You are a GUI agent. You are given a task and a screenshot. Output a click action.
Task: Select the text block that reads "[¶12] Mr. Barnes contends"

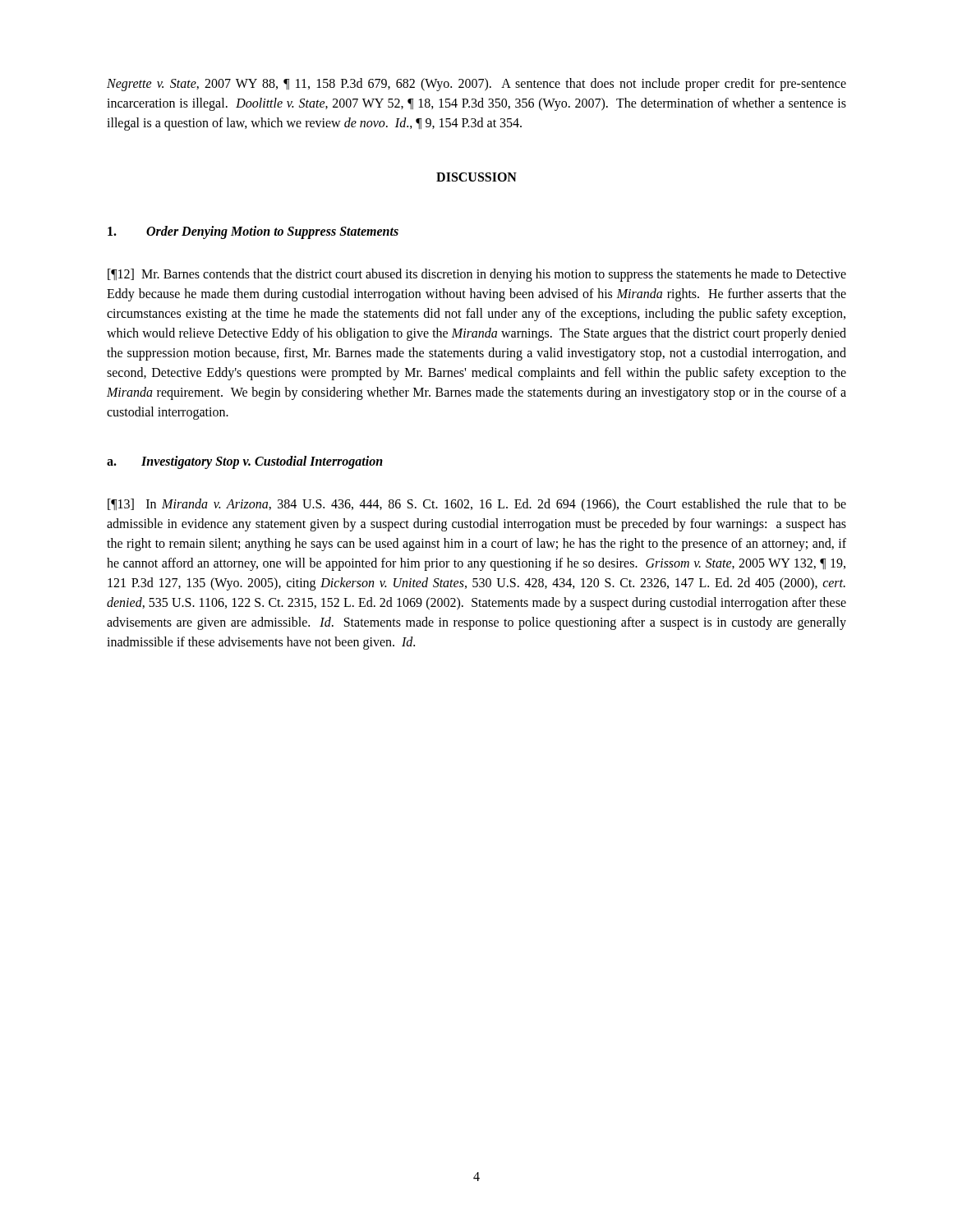click(x=476, y=343)
